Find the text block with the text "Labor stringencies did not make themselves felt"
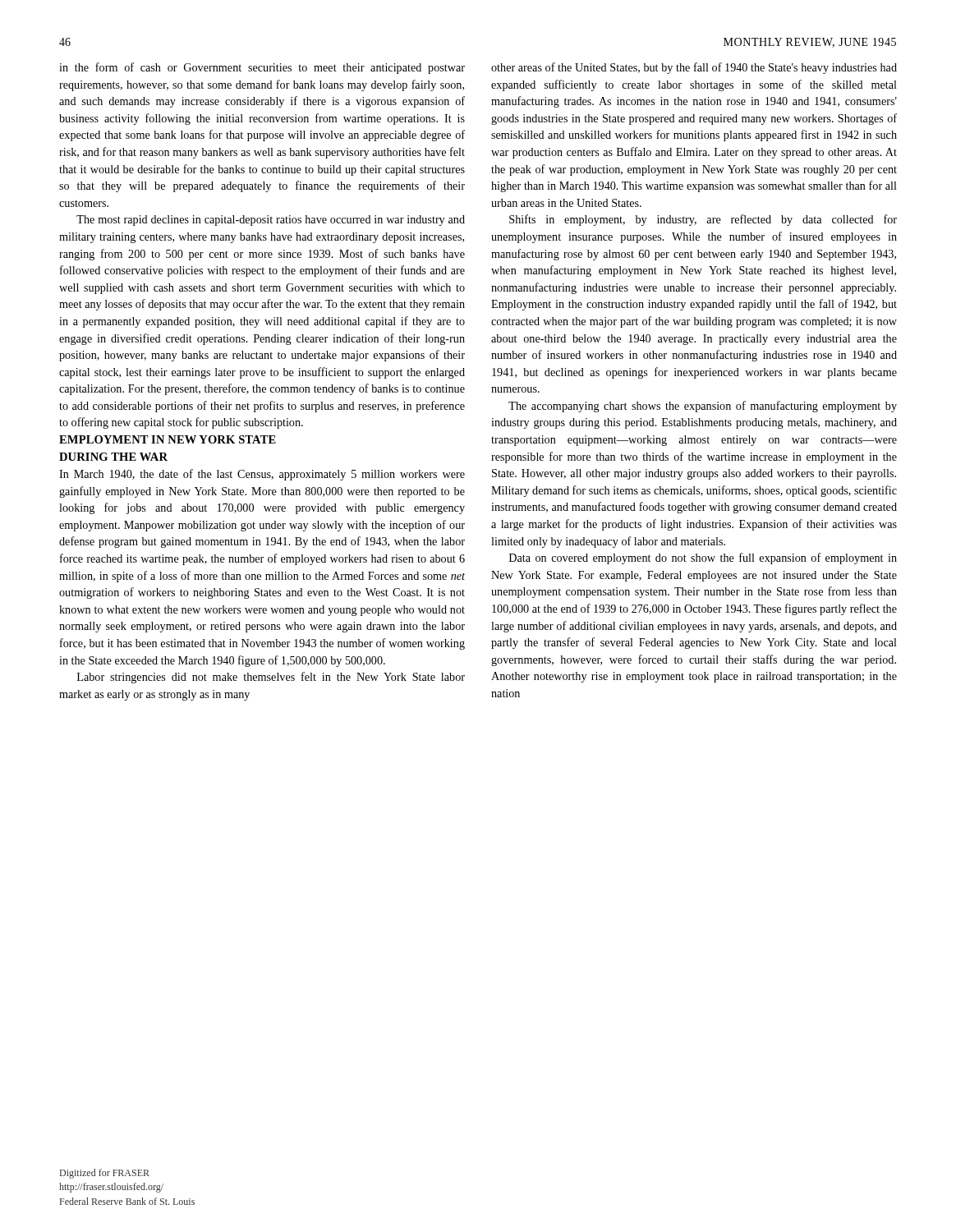Screen dimensions: 1232x956 tap(262, 686)
